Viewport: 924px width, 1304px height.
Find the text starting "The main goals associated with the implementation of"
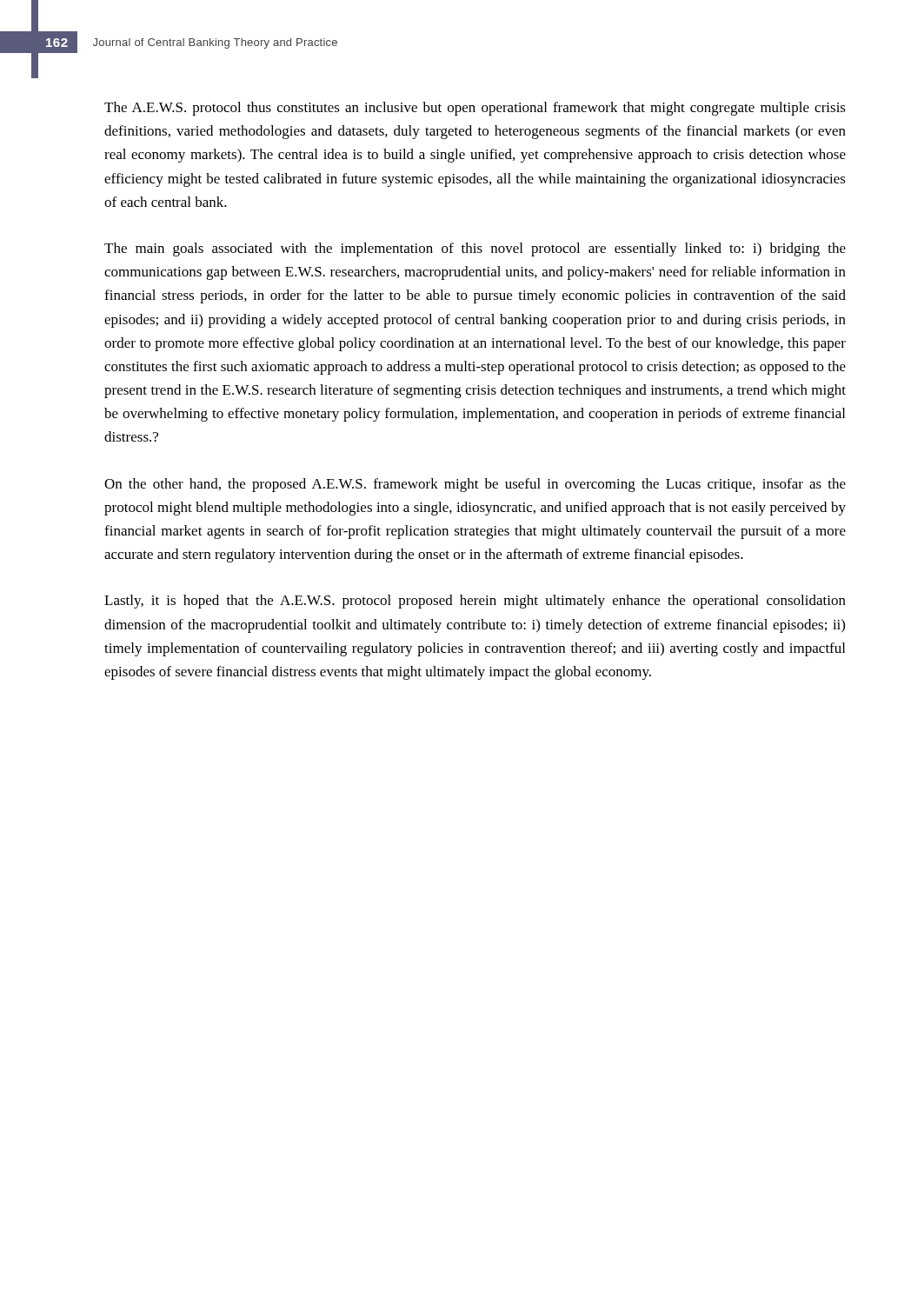[x=475, y=343]
